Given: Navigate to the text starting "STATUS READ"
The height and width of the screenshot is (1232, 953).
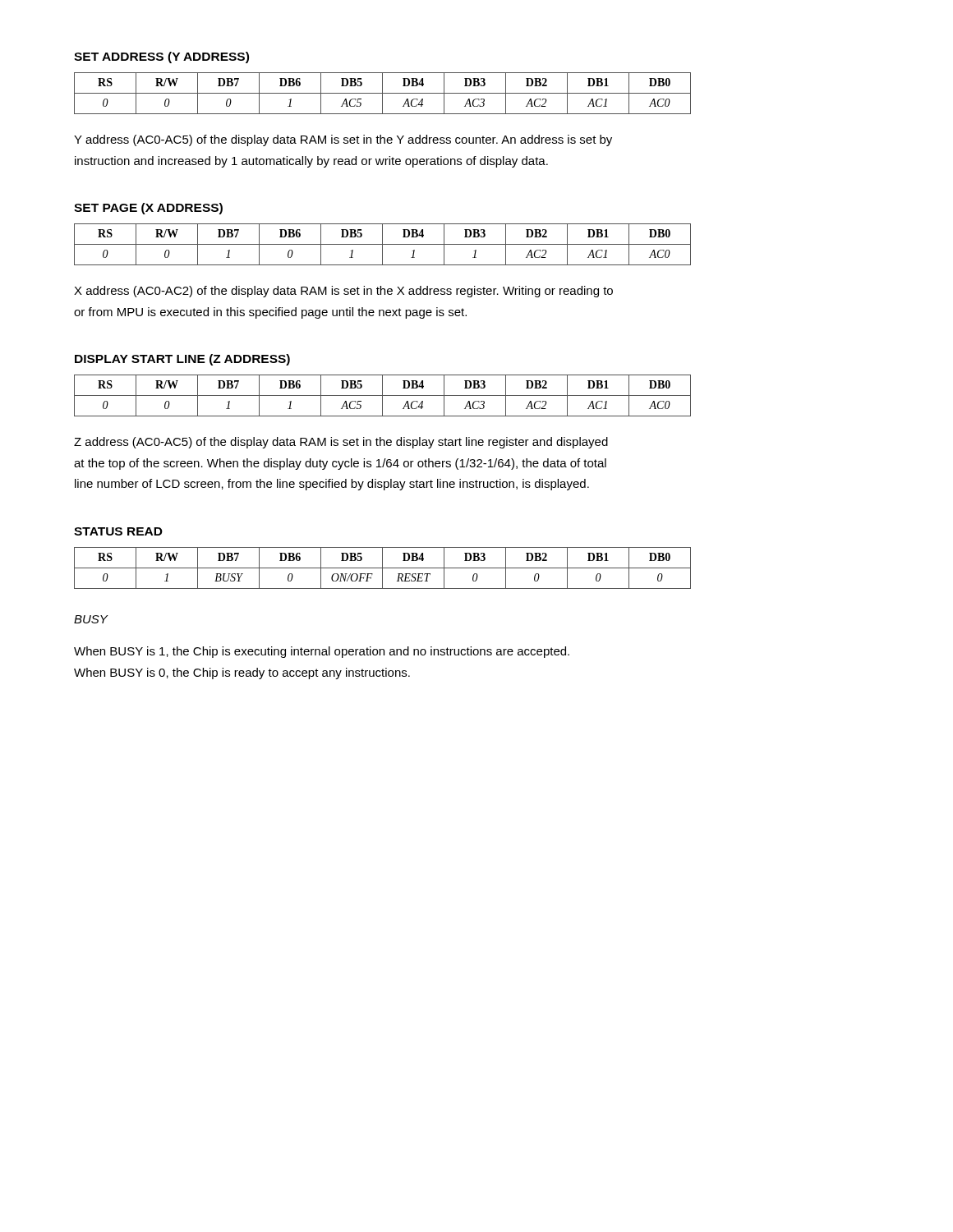Looking at the screenshot, I should (x=118, y=531).
